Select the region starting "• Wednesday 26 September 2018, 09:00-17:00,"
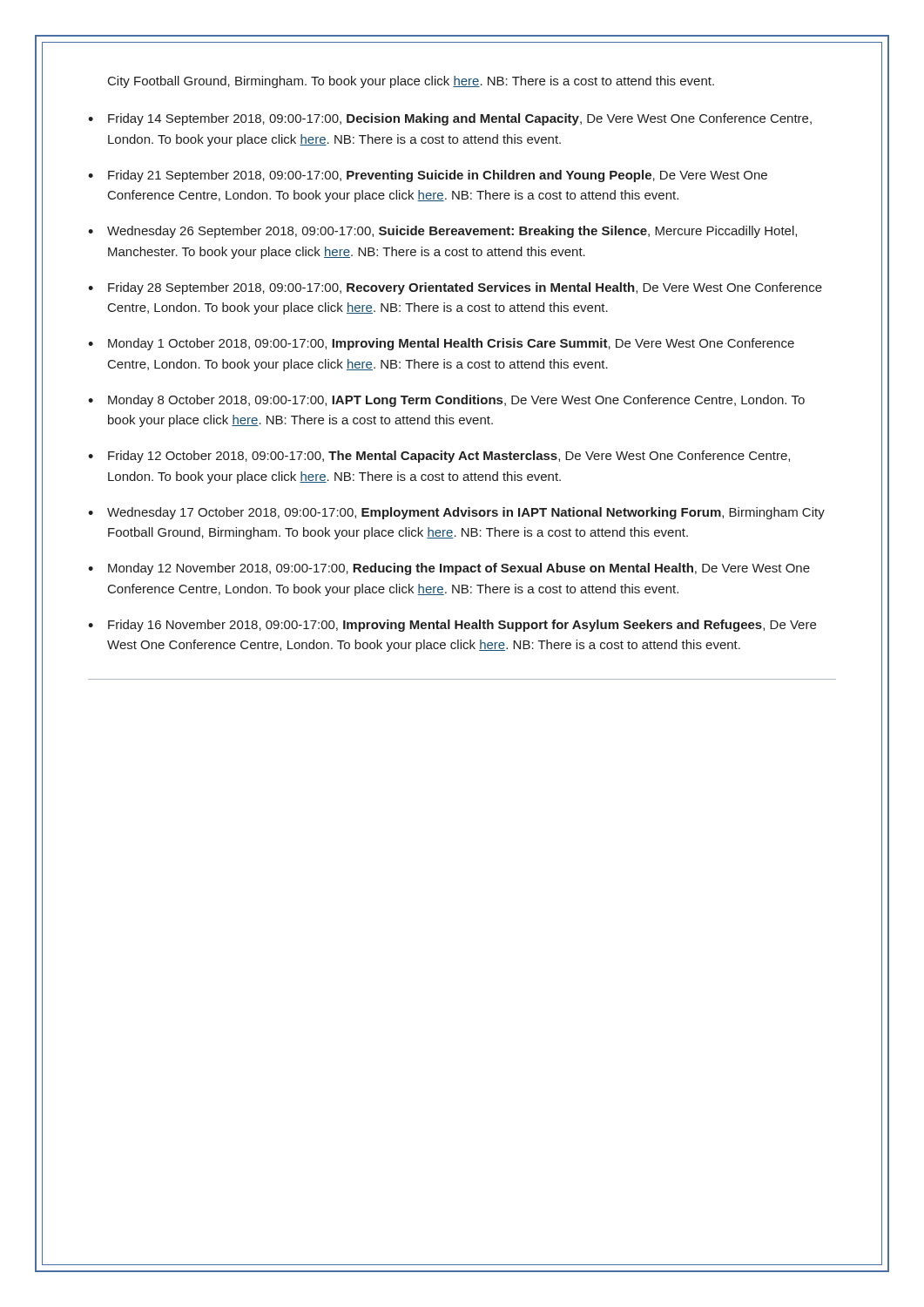The width and height of the screenshot is (924, 1307). point(462,241)
